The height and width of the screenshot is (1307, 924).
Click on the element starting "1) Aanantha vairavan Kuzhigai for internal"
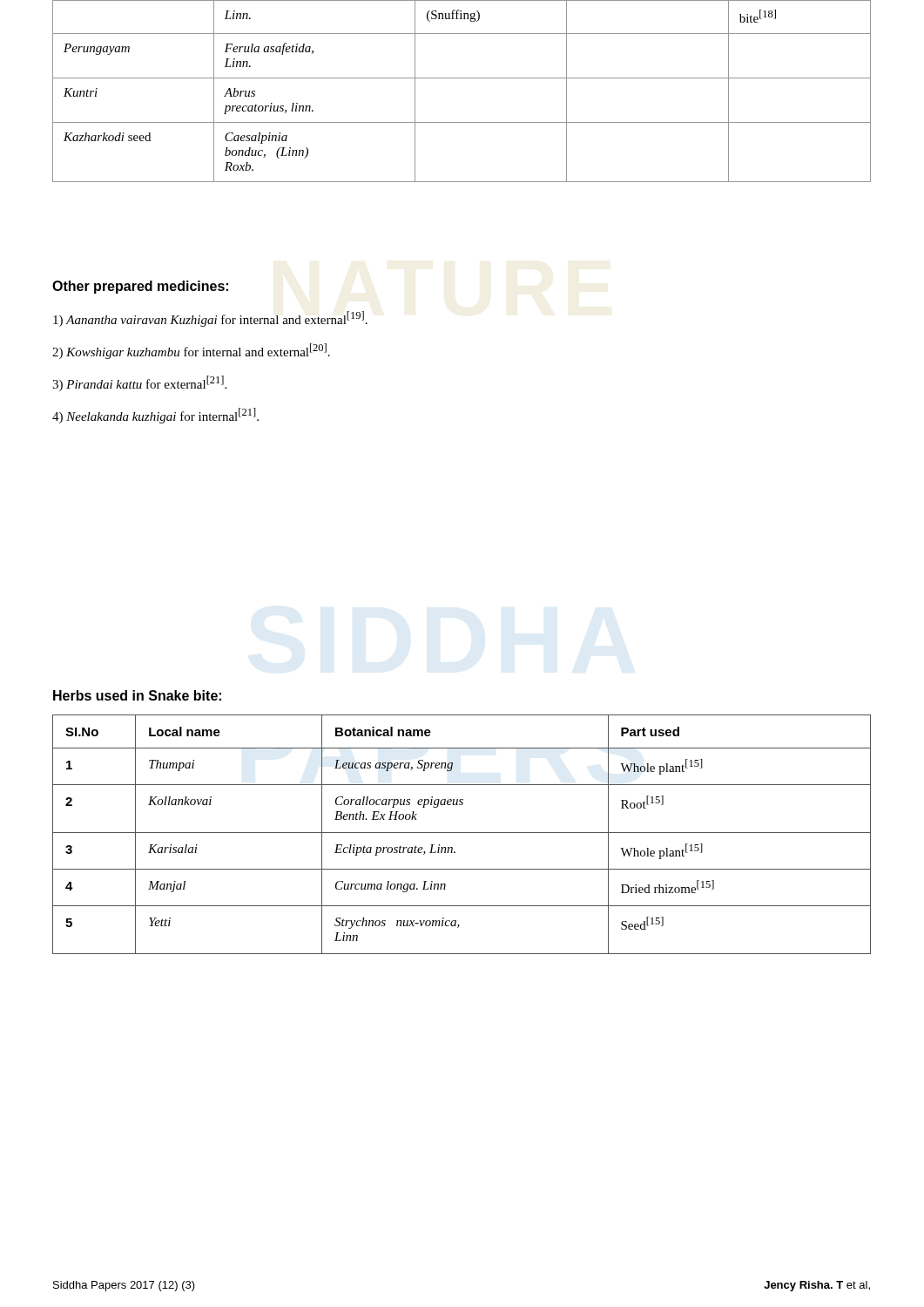[210, 318]
